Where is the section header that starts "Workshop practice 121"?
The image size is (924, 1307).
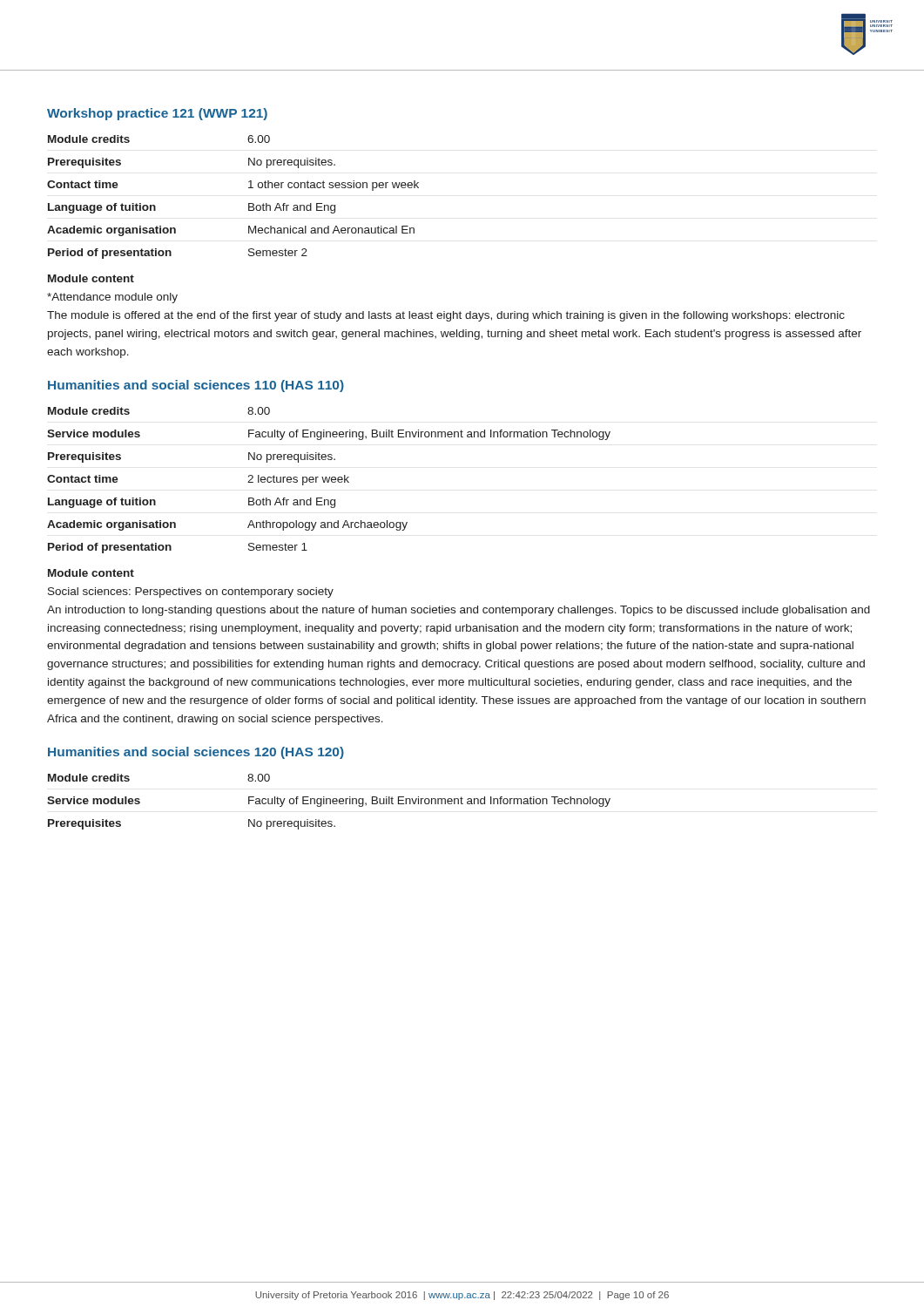(157, 113)
